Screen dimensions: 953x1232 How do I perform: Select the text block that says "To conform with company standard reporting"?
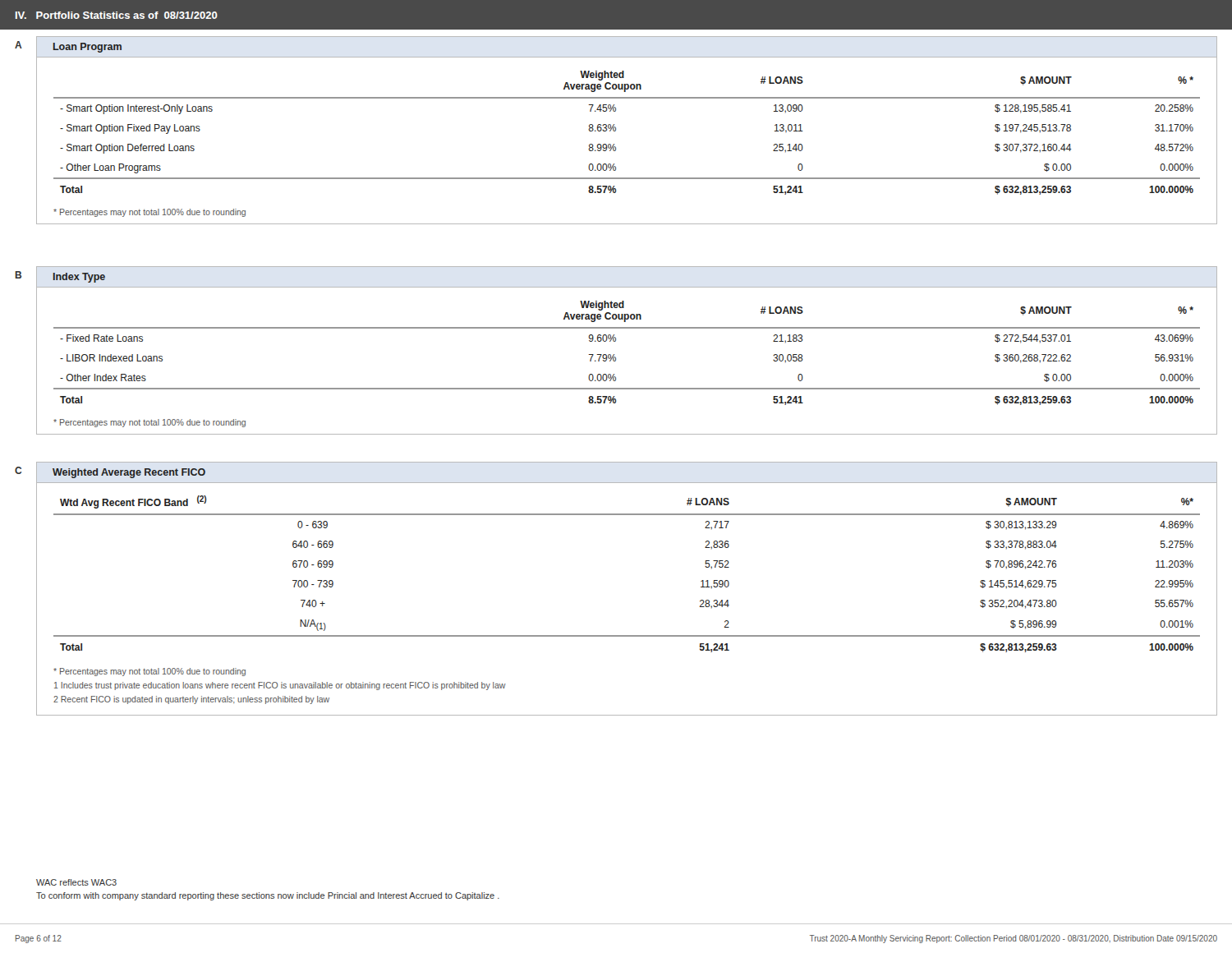(x=268, y=895)
